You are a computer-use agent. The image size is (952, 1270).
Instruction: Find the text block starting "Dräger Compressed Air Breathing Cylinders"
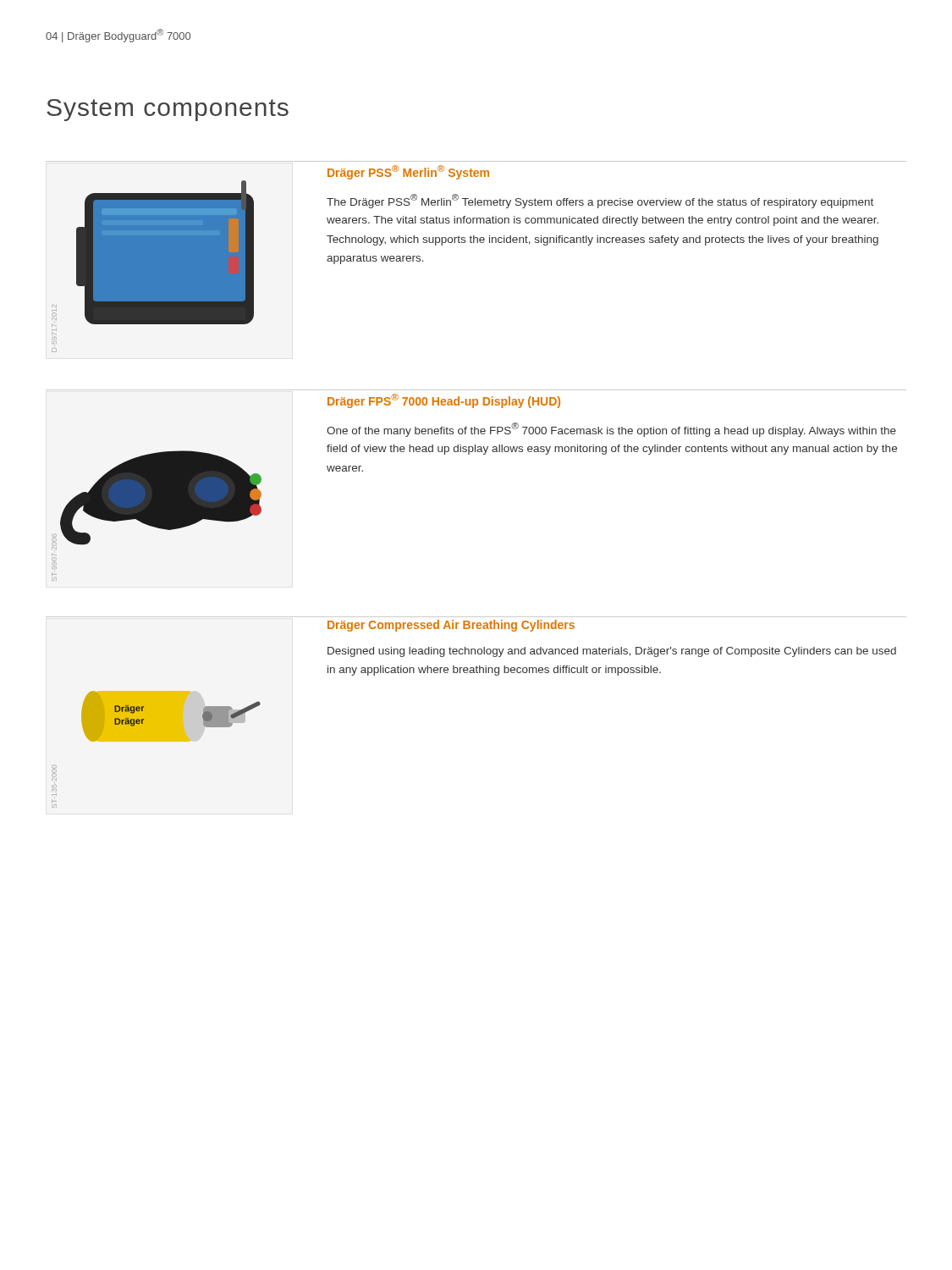(x=451, y=625)
